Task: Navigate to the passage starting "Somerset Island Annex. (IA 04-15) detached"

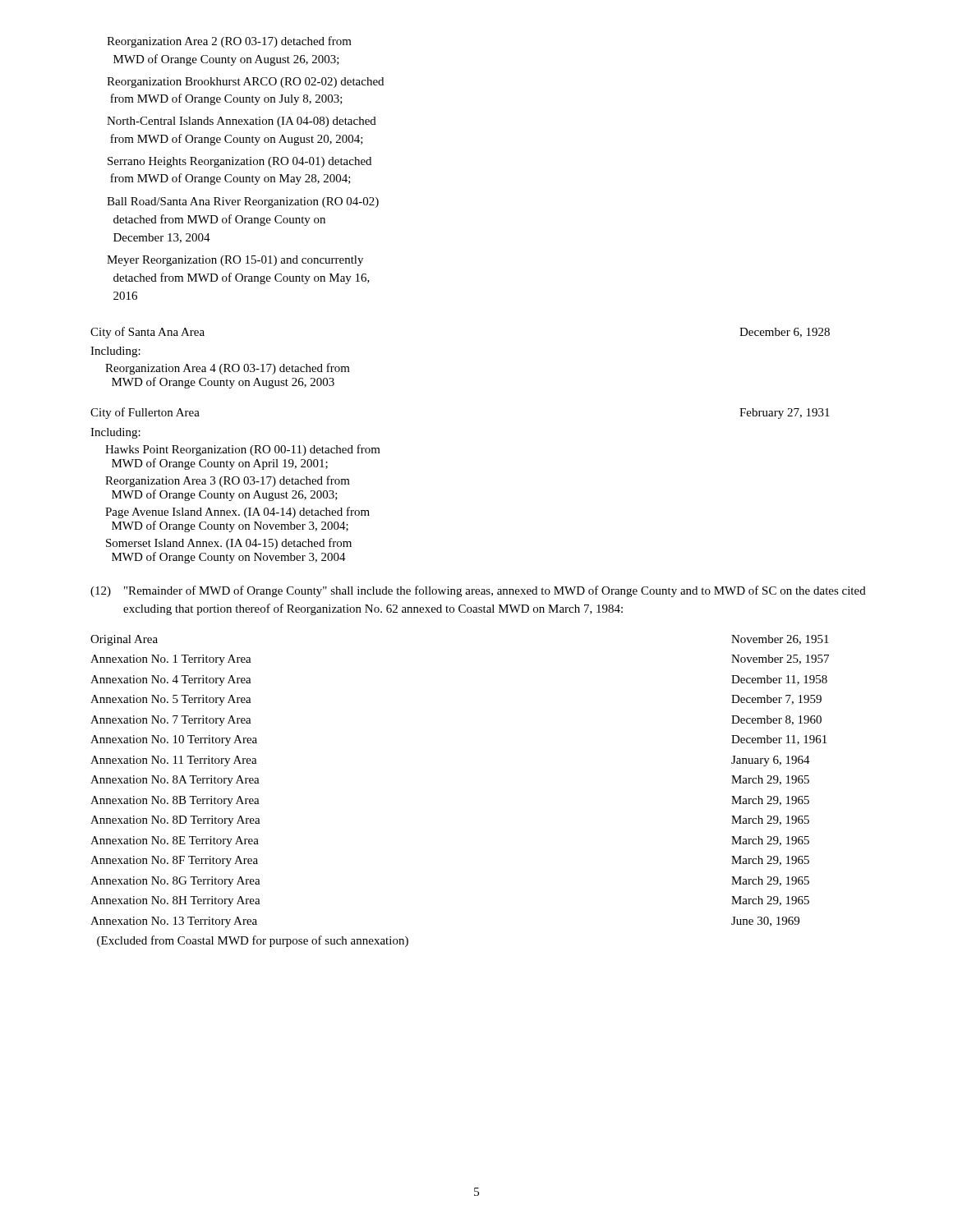Action: (x=229, y=550)
